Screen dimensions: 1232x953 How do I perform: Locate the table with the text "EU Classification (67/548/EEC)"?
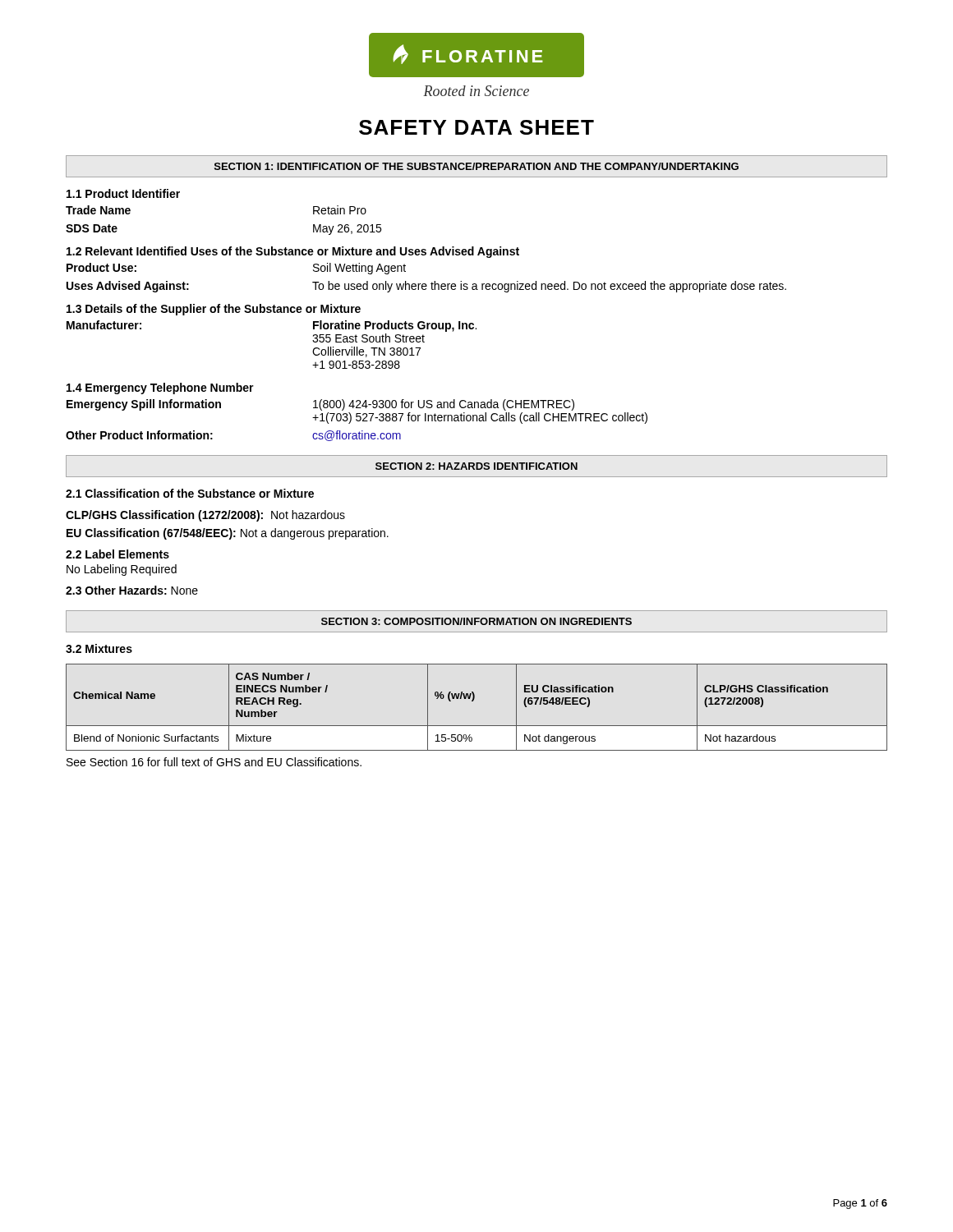click(476, 707)
